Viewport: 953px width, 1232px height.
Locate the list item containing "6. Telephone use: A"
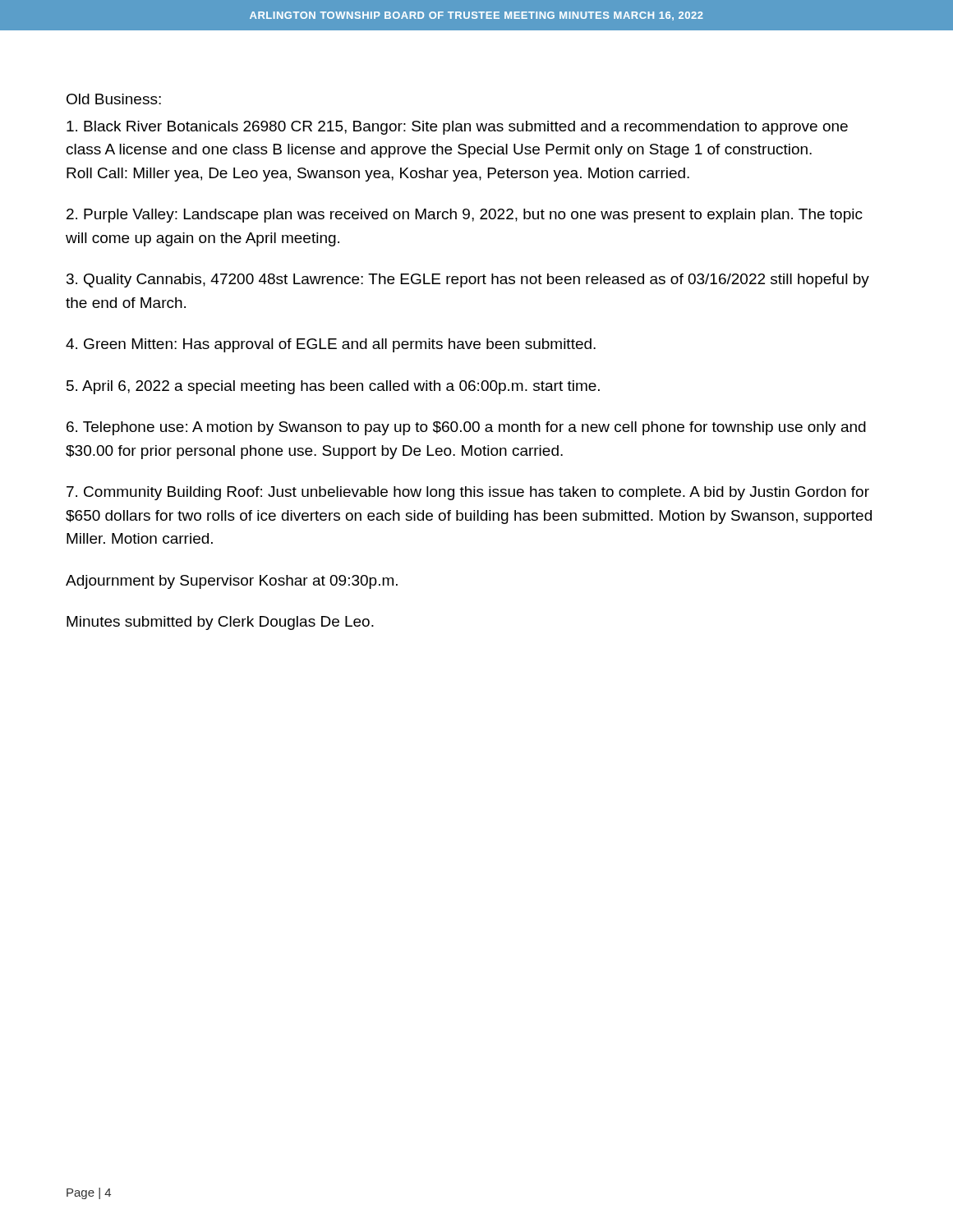466,438
